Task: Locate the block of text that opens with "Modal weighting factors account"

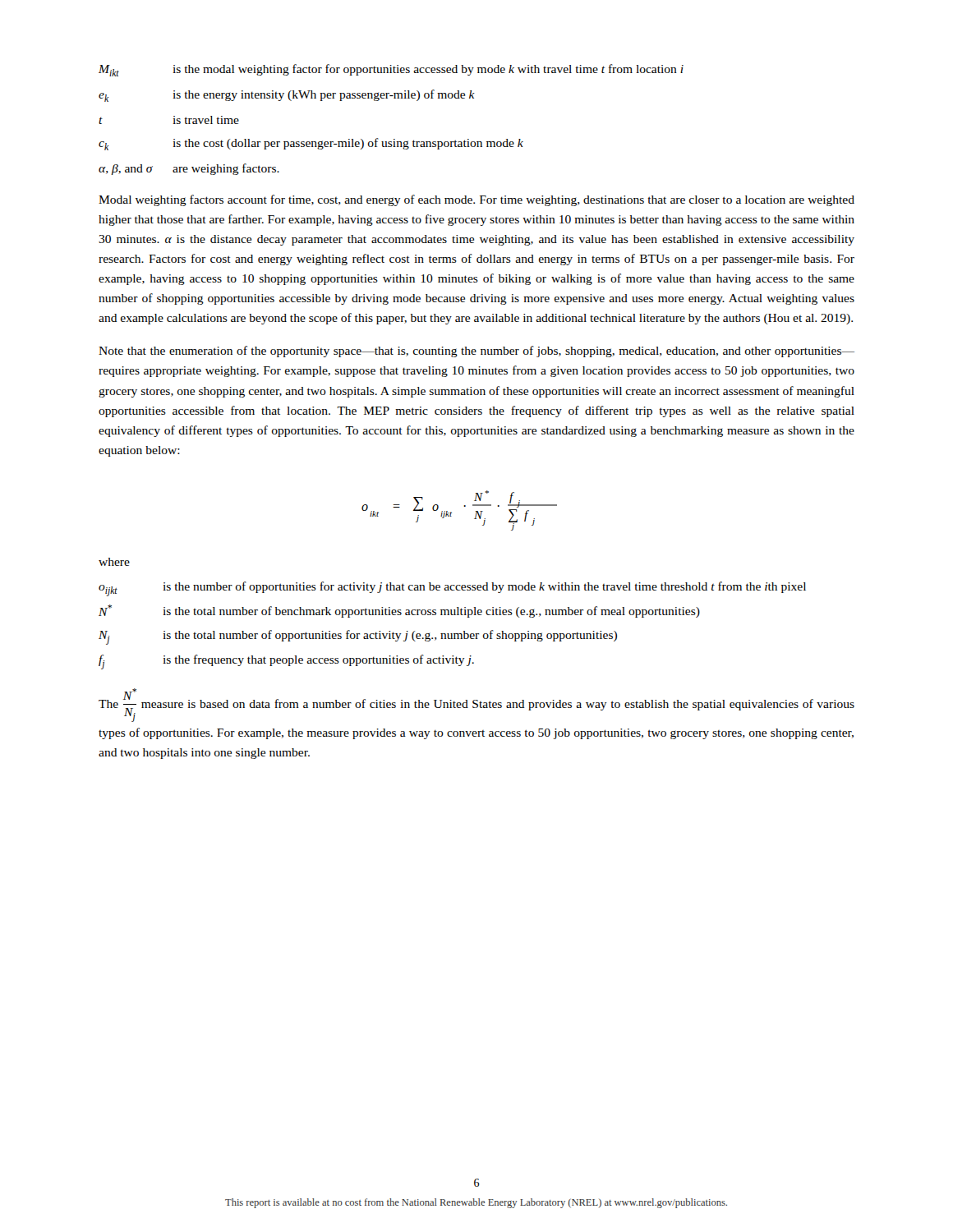Action: coord(476,259)
